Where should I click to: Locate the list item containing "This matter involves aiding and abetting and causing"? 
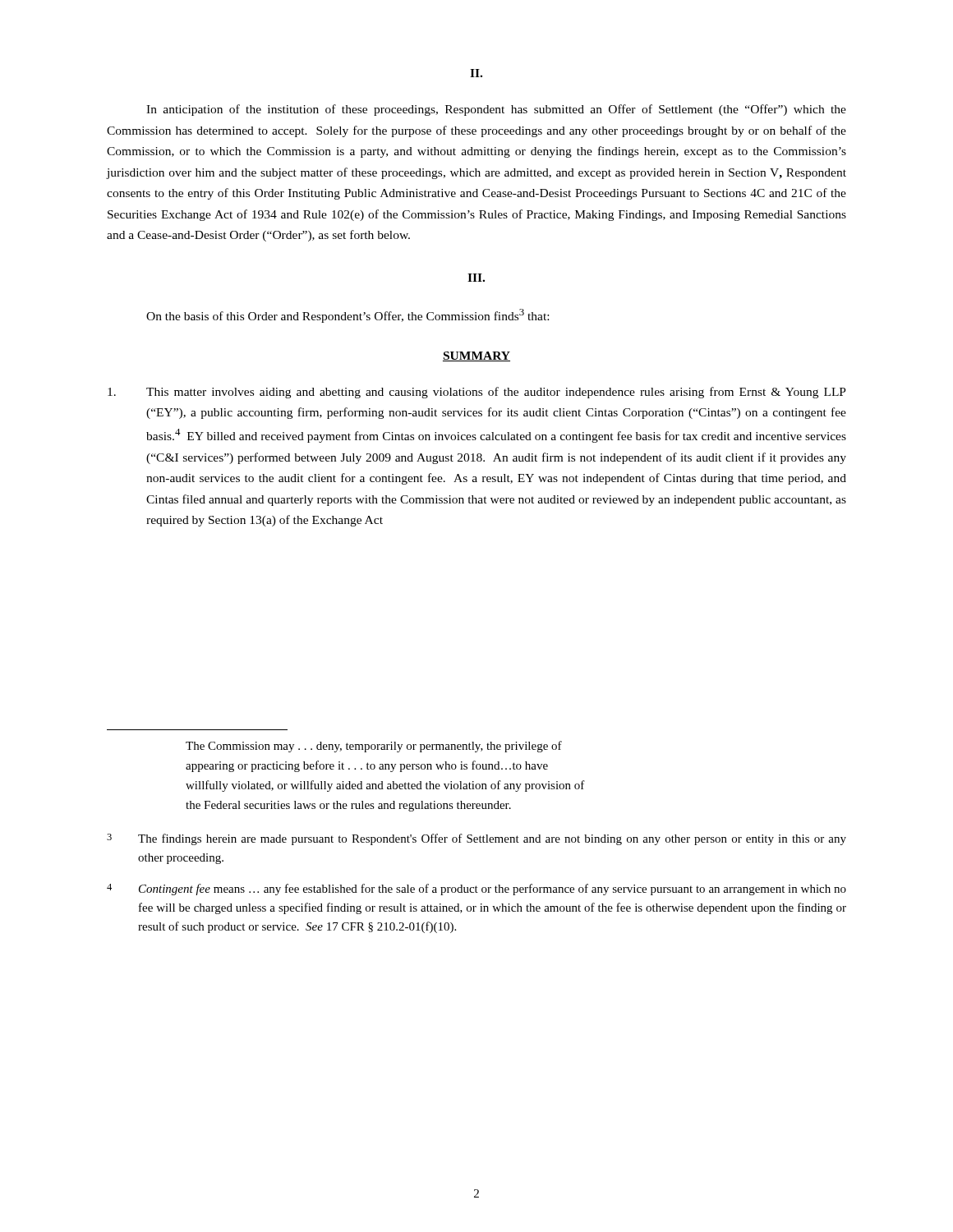(476, 456)
